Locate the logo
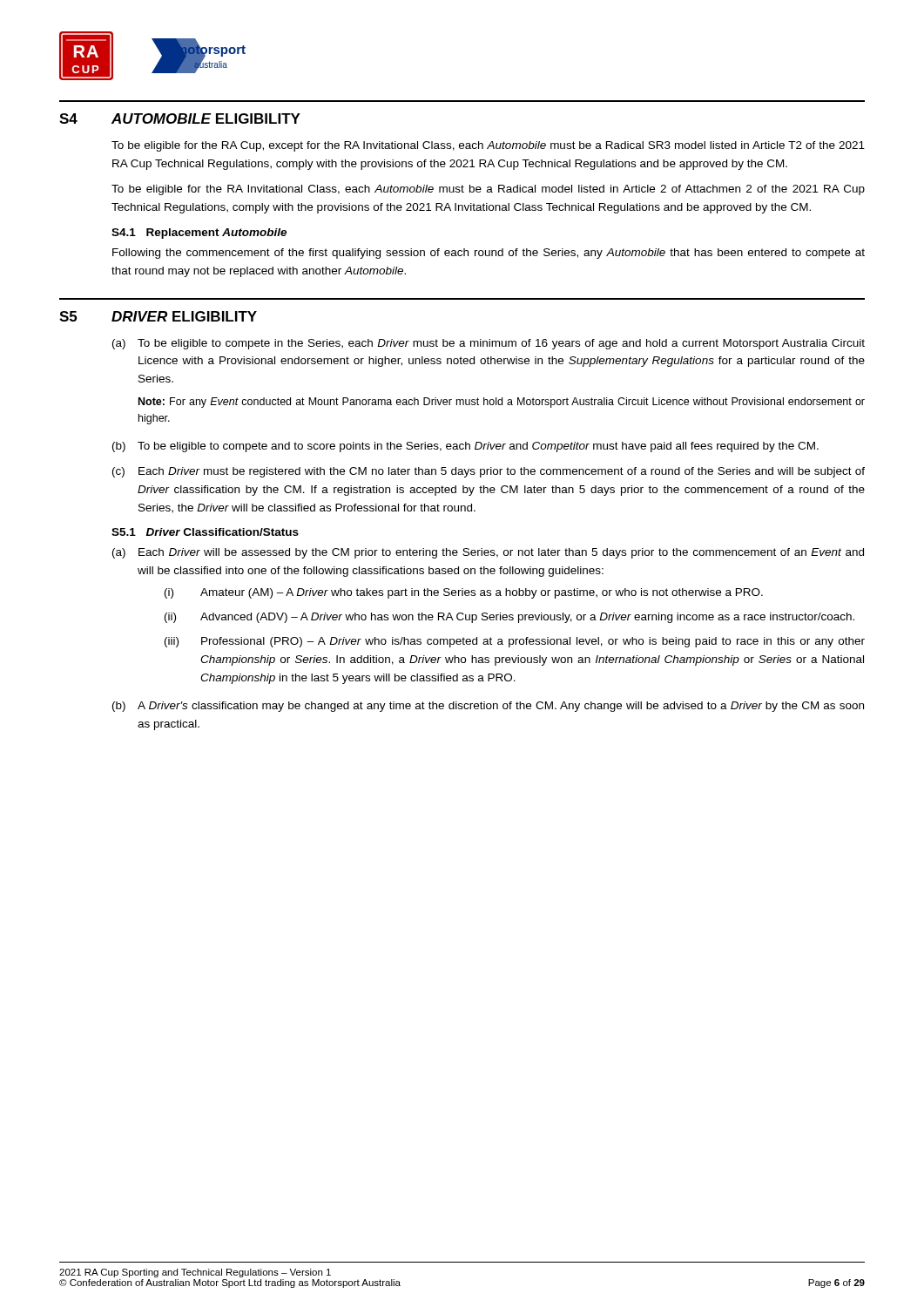This screenshot has width=924, height=1307. tap(162, 56)
